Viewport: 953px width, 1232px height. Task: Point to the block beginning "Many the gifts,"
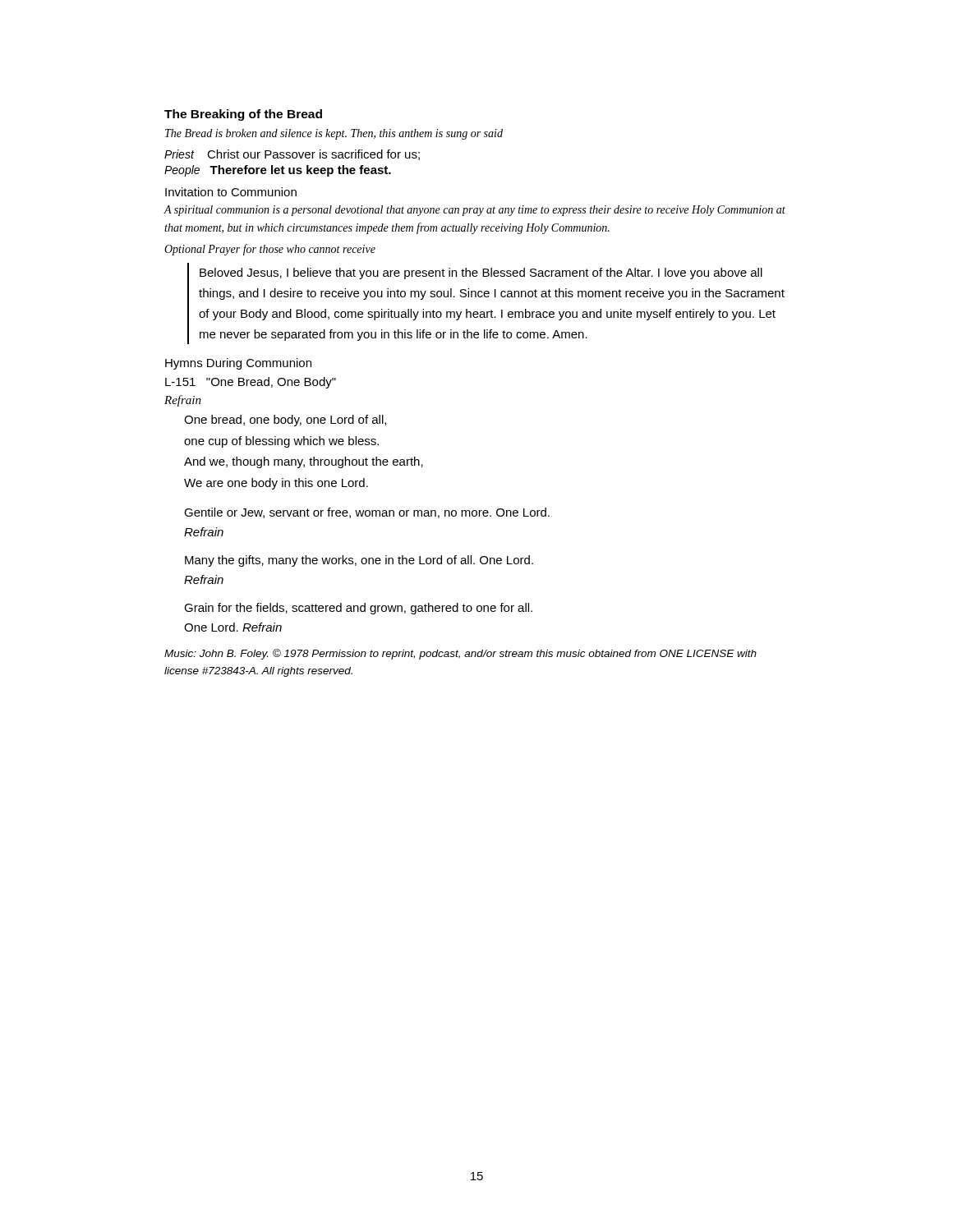pos(359,570)
